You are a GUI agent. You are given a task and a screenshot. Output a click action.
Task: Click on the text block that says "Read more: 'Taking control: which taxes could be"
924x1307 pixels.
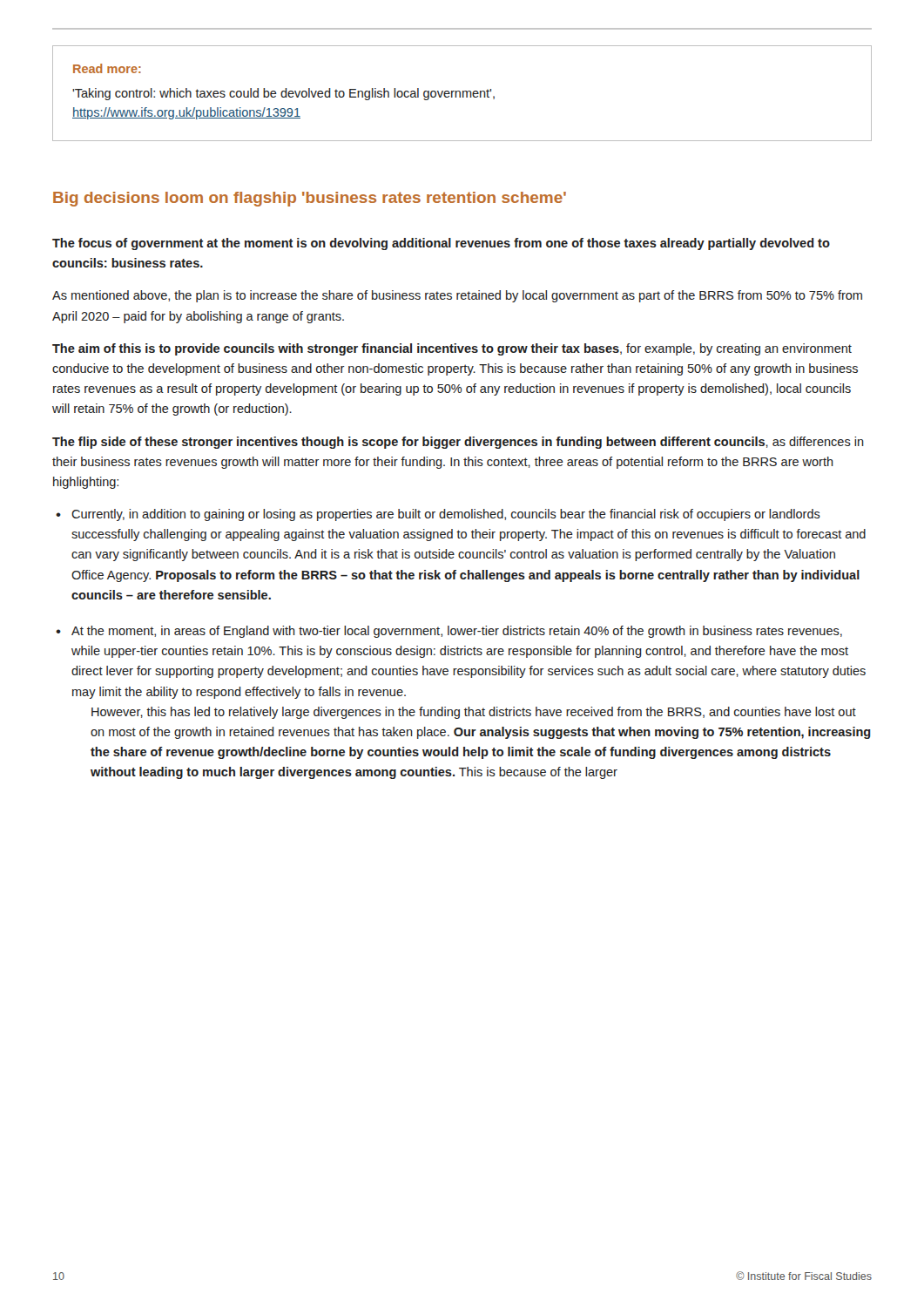(462, 92)
